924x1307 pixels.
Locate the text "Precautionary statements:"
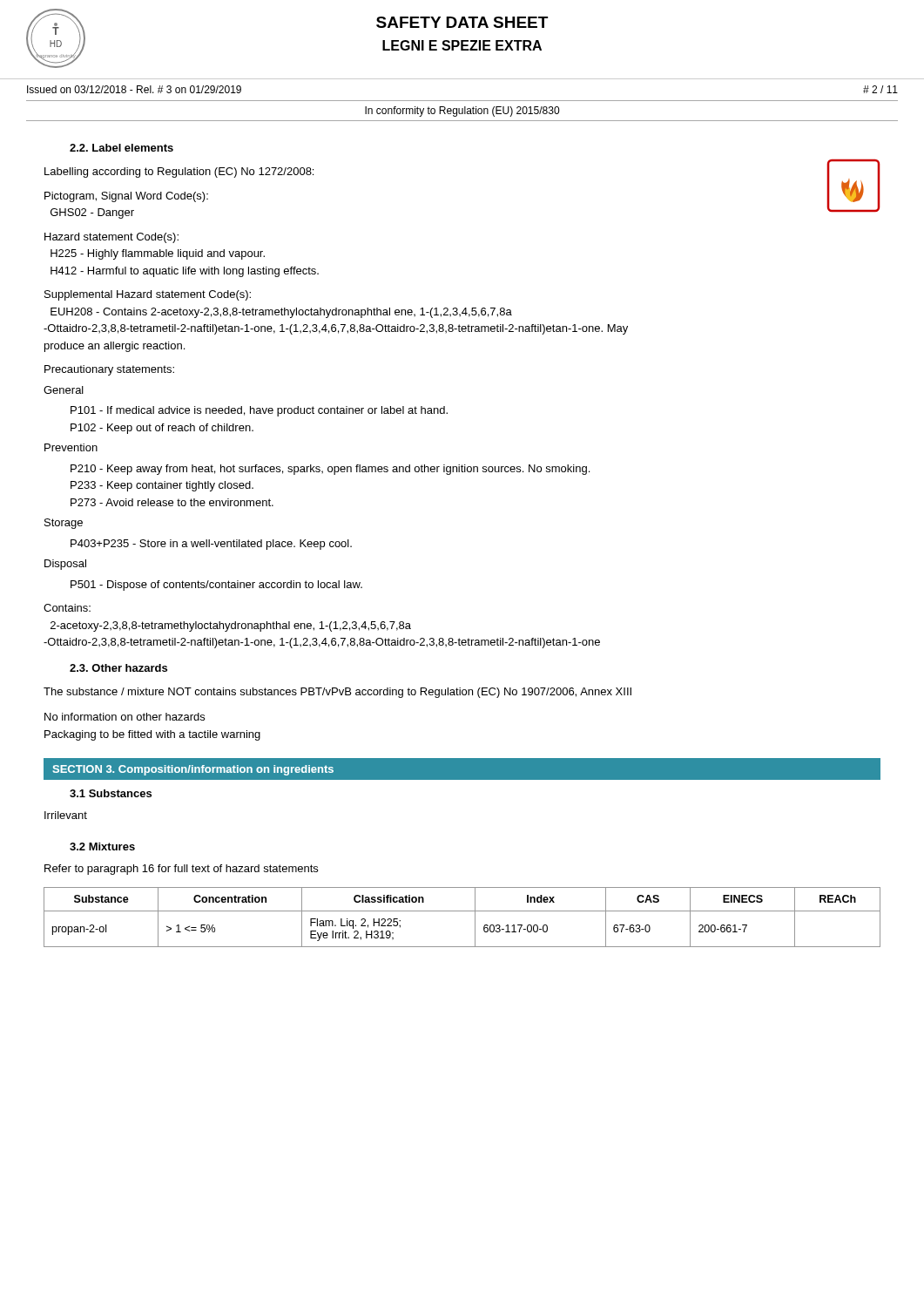pos(109,369)
